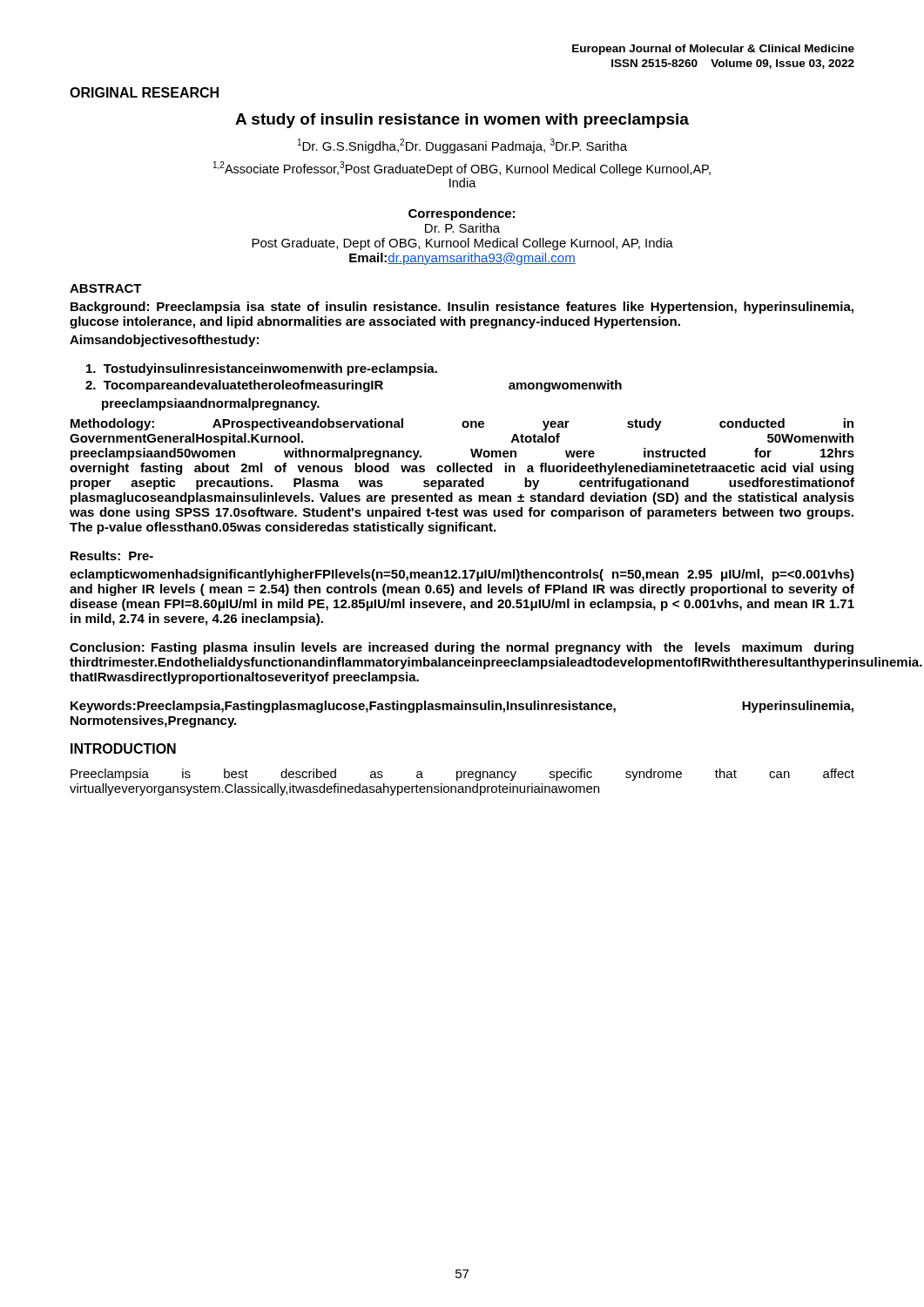Locate the text "Tostudyinsulinresistanceinwomenwith pre-eclampsia."
Image resolution: width=924 pixels, height=1307 pixels.
262,368
